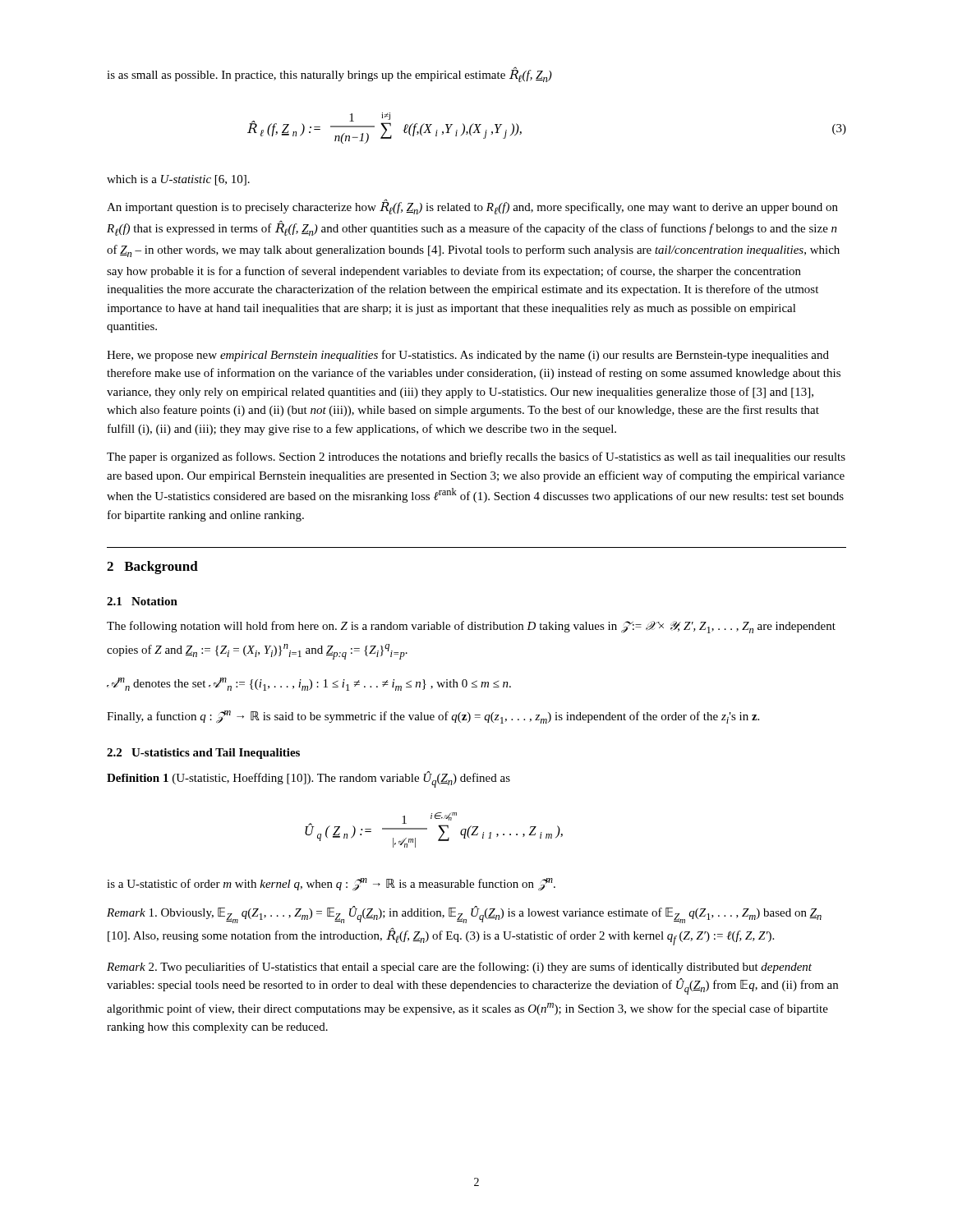Locate the text block that says "is a U-statistic of"

coord(331,882)
